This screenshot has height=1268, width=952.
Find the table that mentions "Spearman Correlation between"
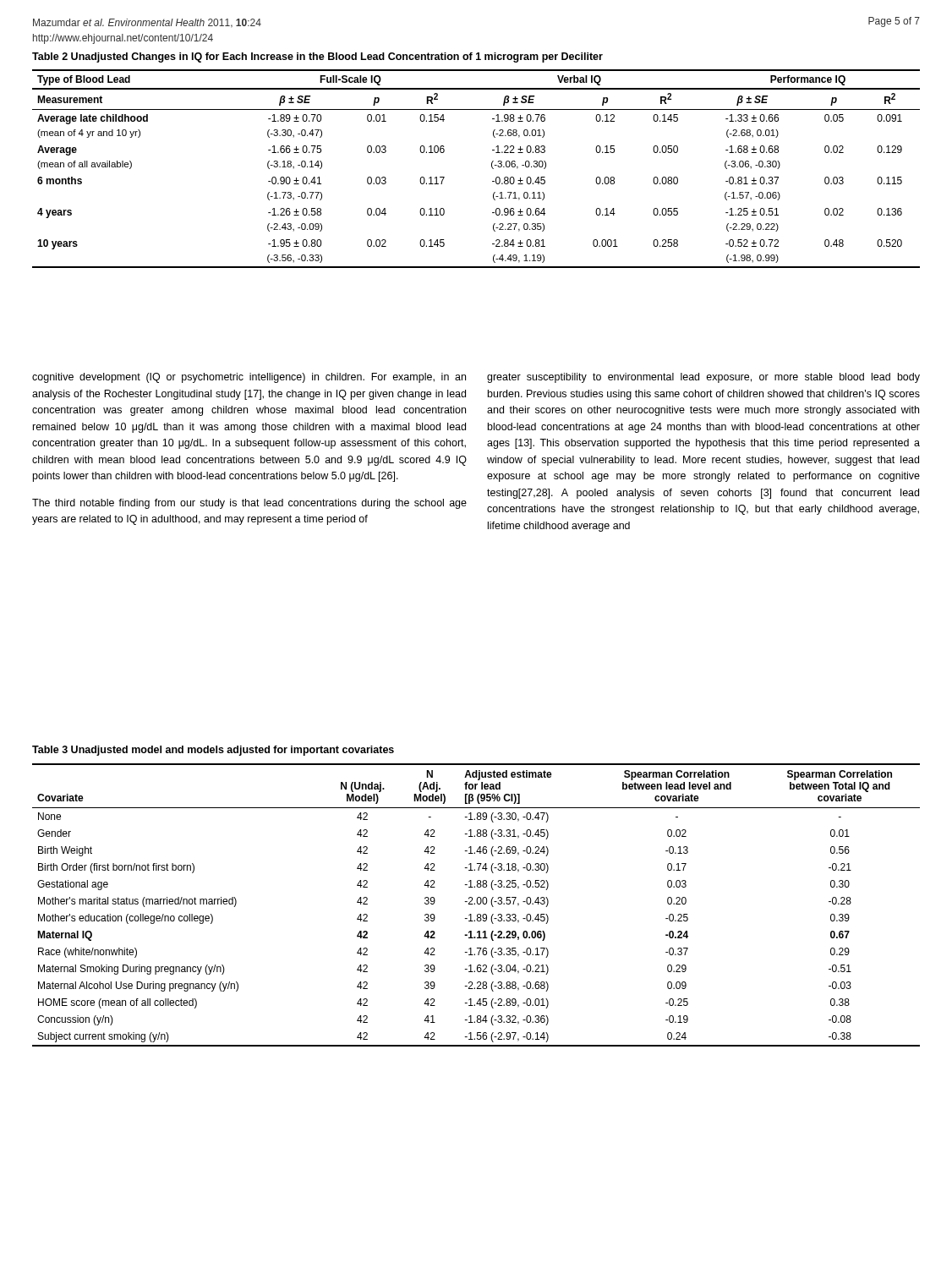pyautogui.click(x=476, y=905)
